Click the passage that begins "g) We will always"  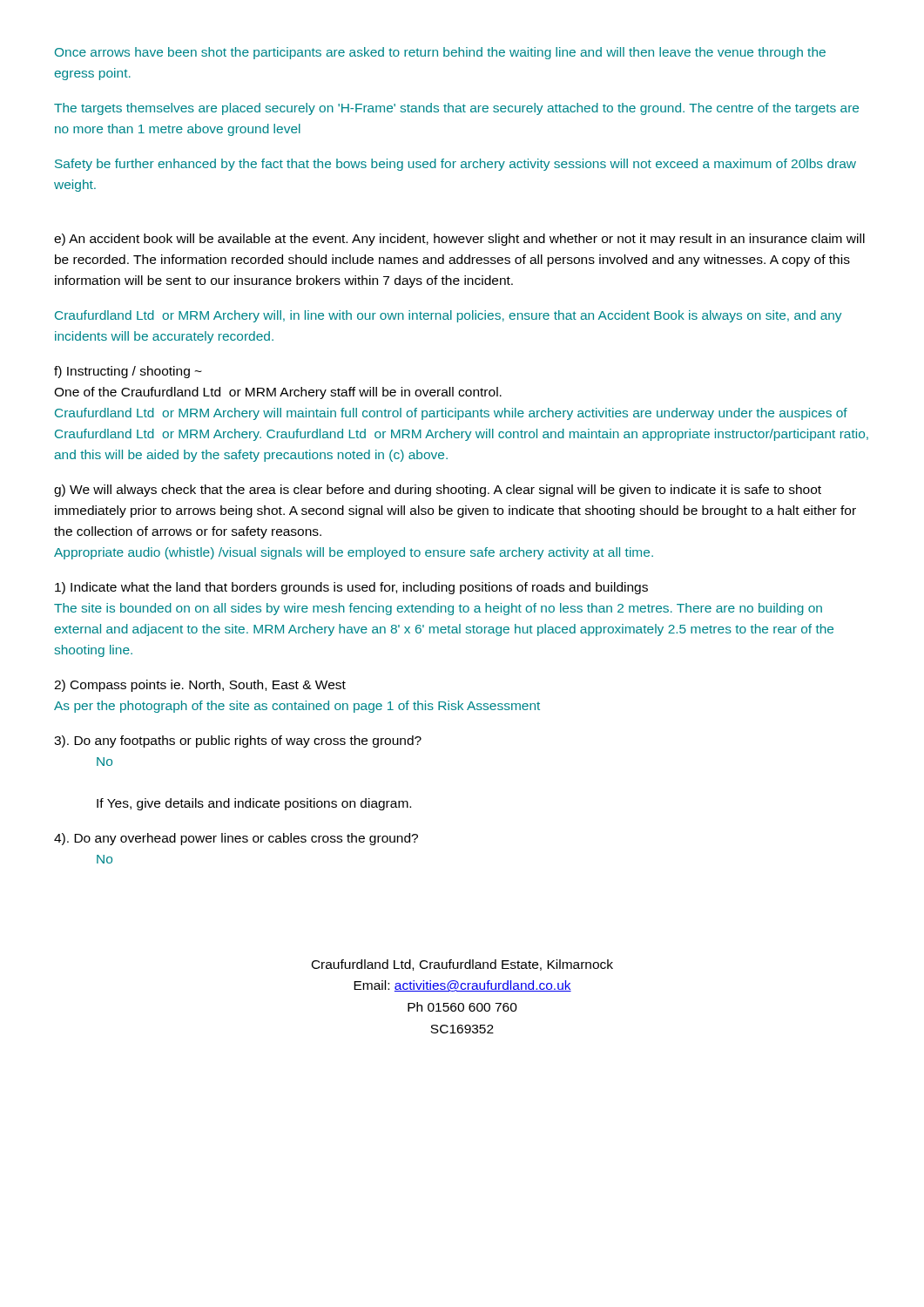coord(455,521)
